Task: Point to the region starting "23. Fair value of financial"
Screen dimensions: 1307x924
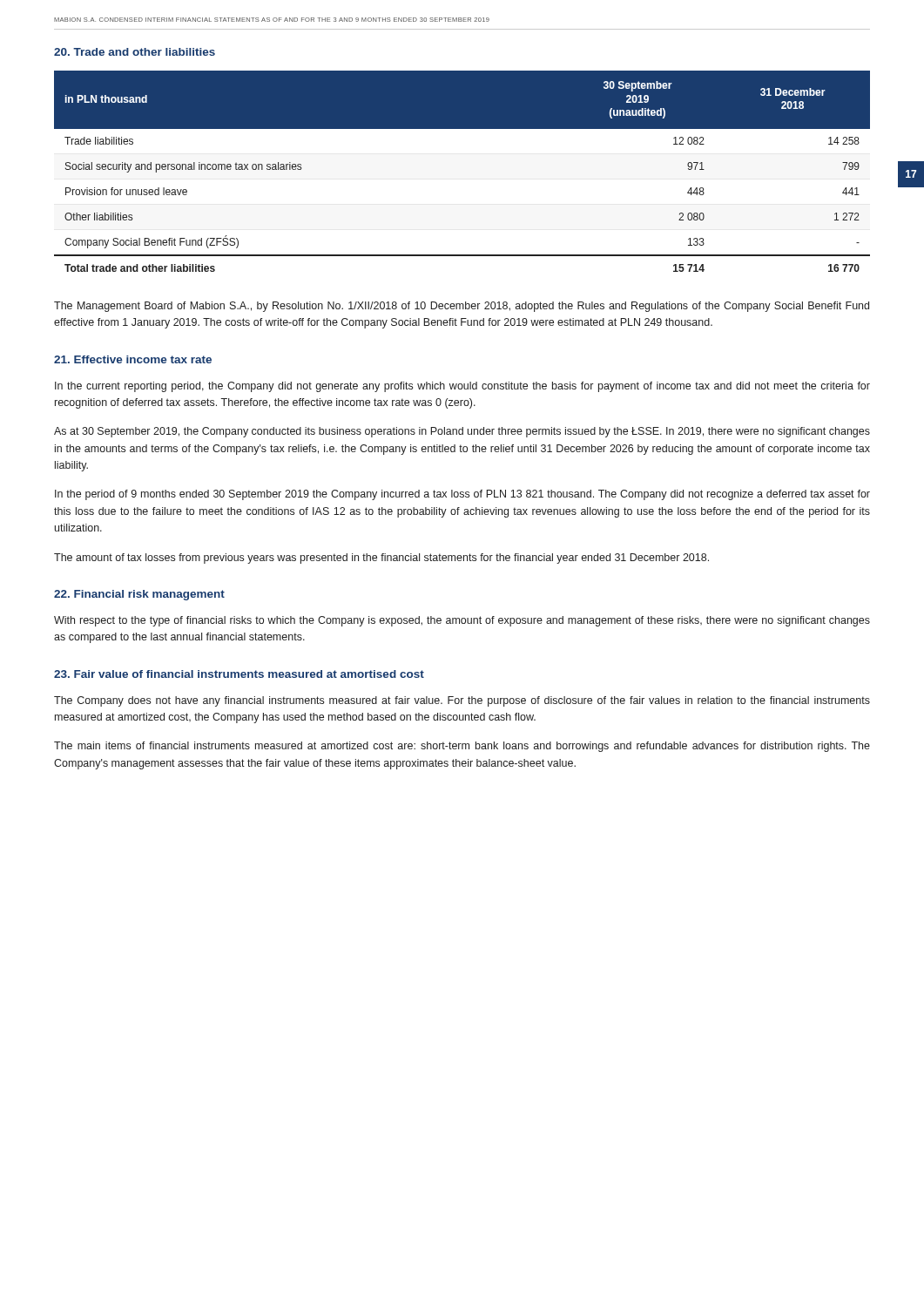Action: tap(239, 674)
